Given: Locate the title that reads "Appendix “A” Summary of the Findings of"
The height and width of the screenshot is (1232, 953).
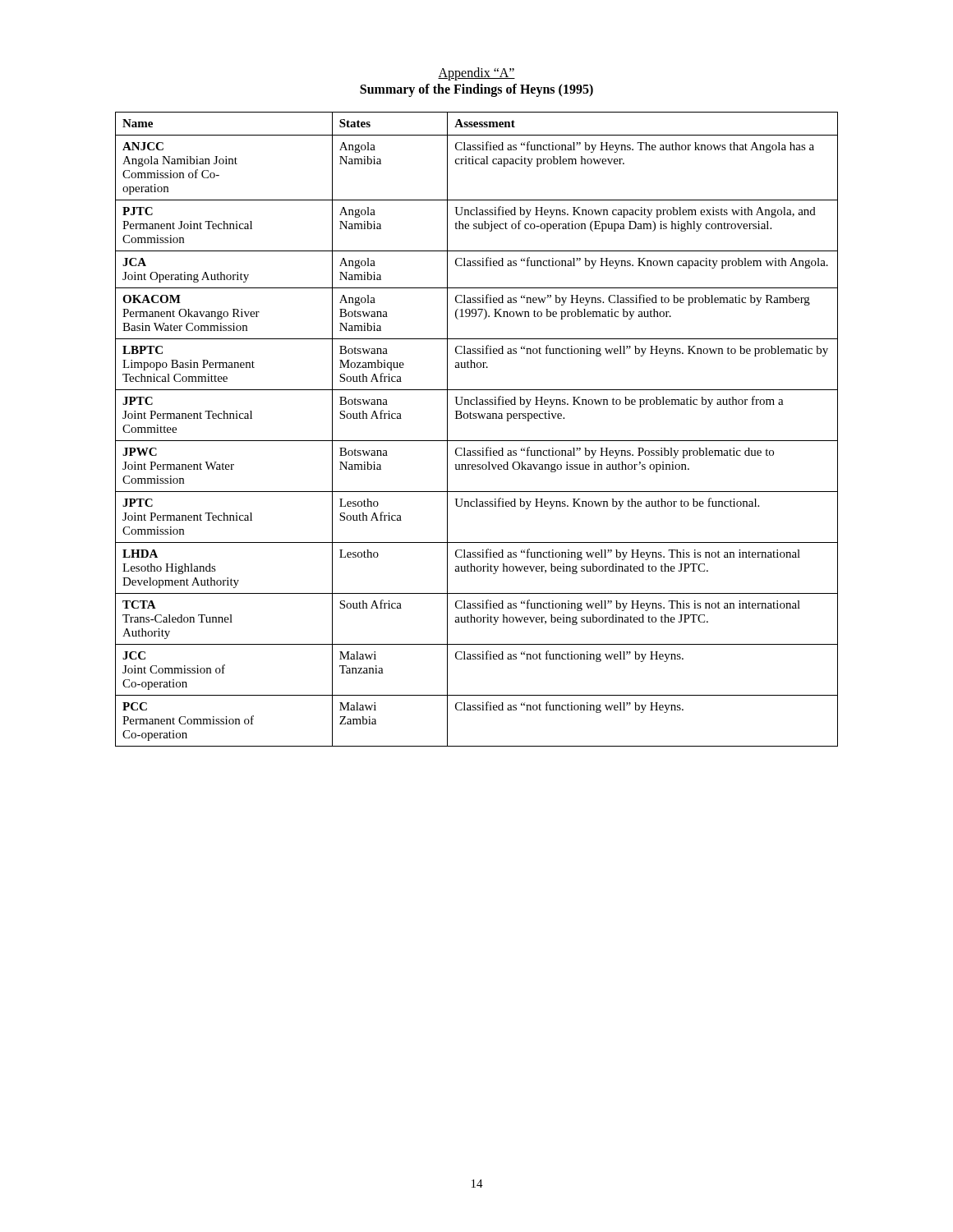Looking at the screenshot, I should pyautogui.click(x=476, y=81).
